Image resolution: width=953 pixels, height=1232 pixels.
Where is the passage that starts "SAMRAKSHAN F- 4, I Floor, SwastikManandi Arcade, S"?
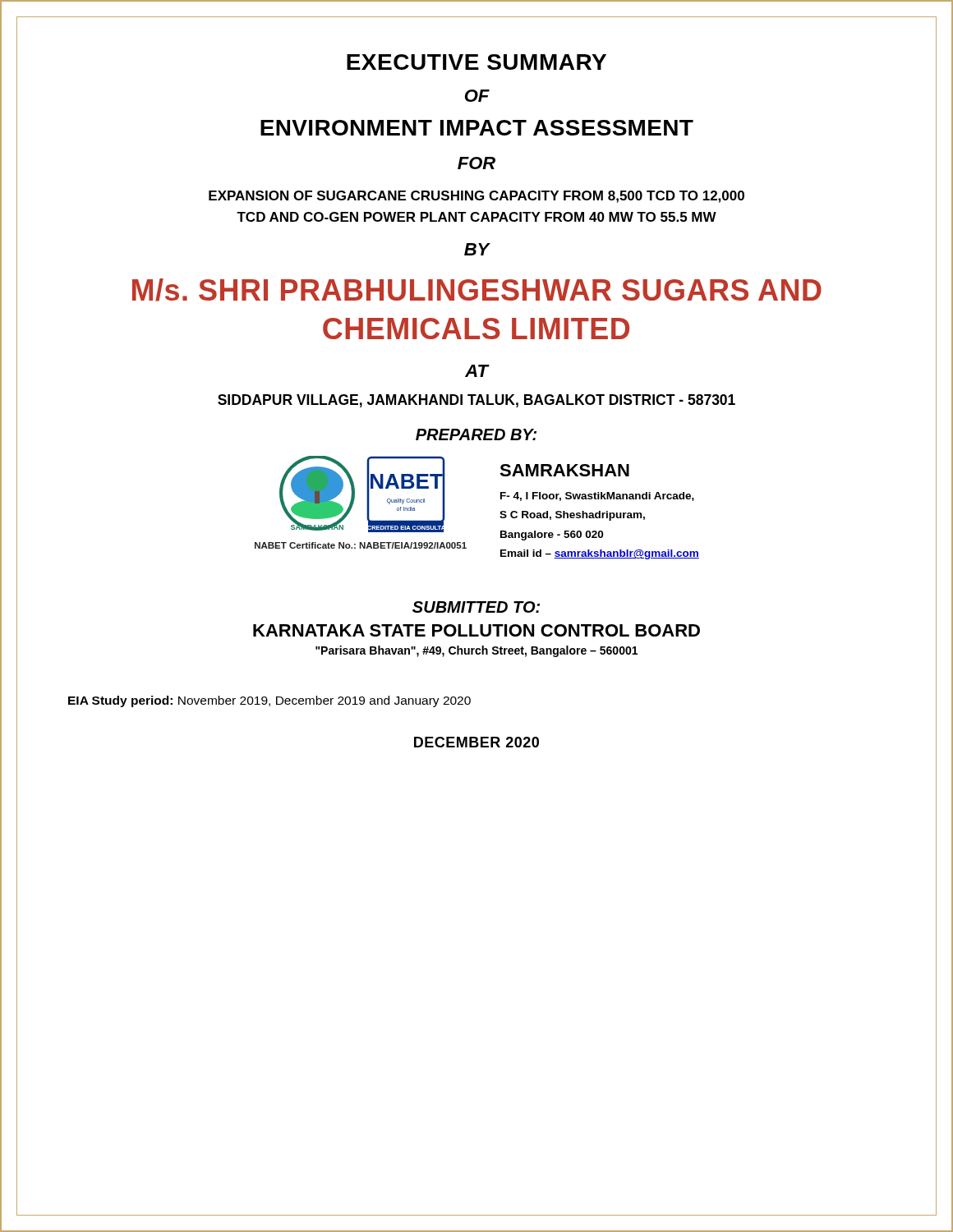click(599, 512)
